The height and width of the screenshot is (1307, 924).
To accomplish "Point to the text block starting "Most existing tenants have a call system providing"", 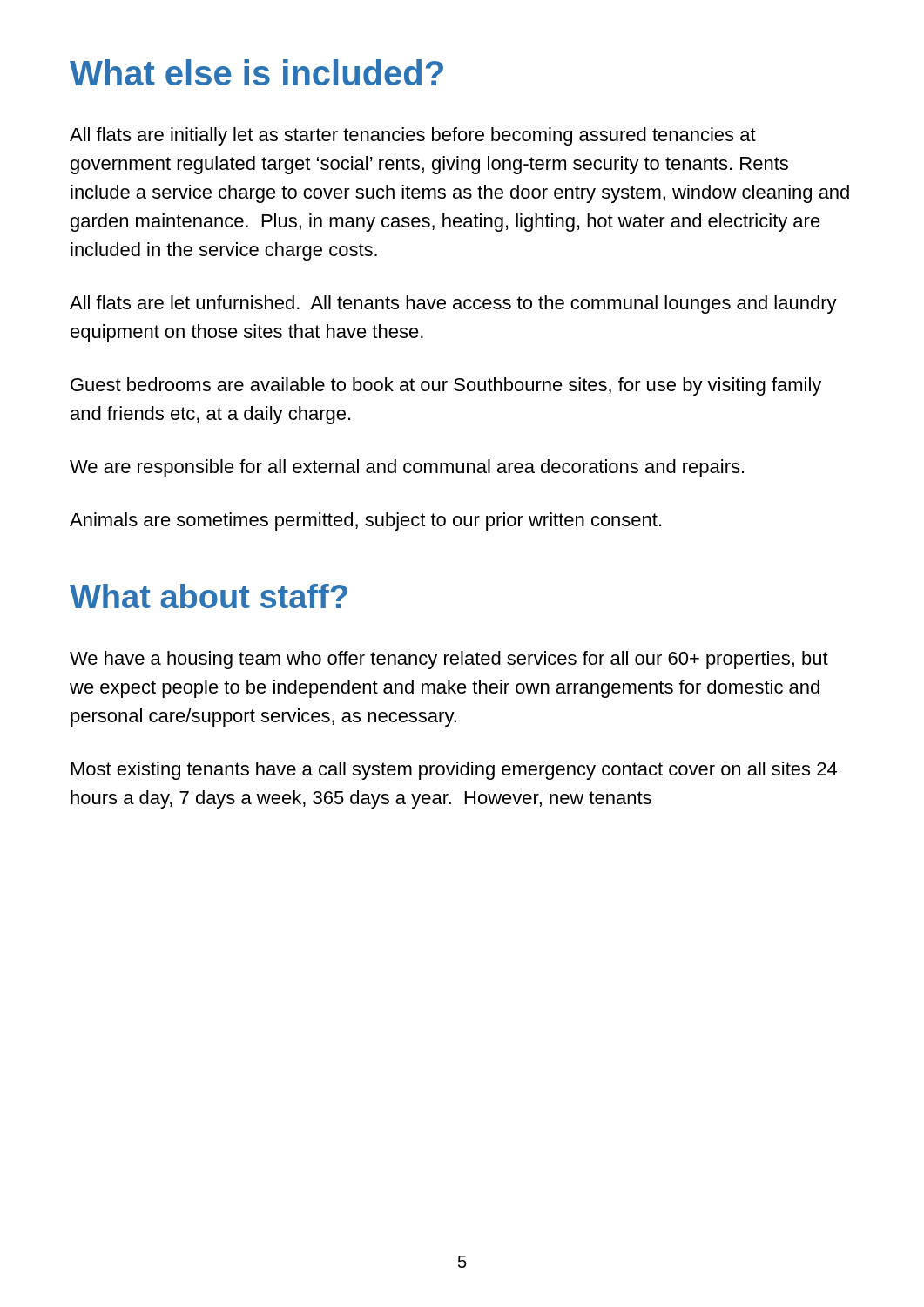I will 454,783.
